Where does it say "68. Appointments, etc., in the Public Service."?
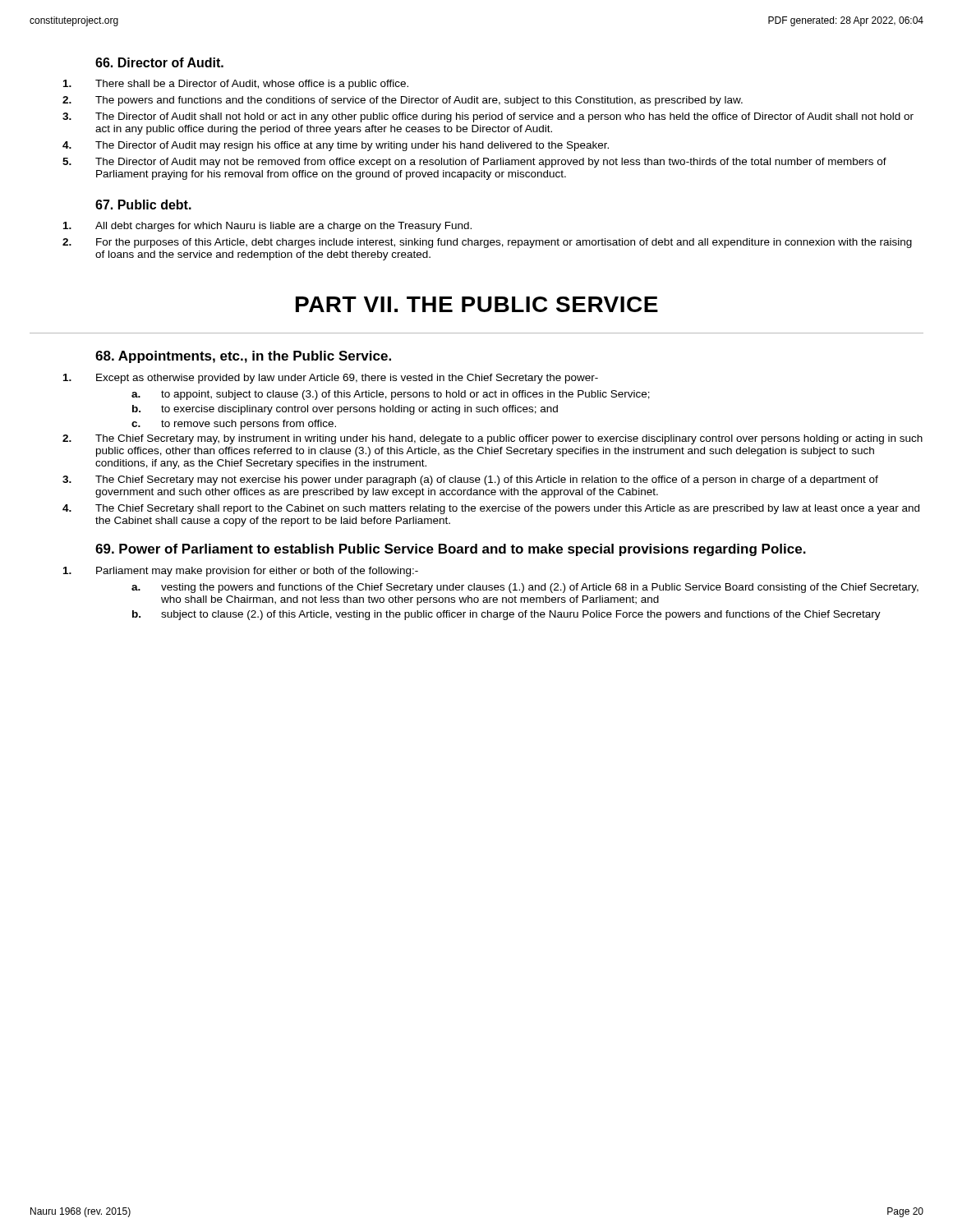 click(244, 356)
